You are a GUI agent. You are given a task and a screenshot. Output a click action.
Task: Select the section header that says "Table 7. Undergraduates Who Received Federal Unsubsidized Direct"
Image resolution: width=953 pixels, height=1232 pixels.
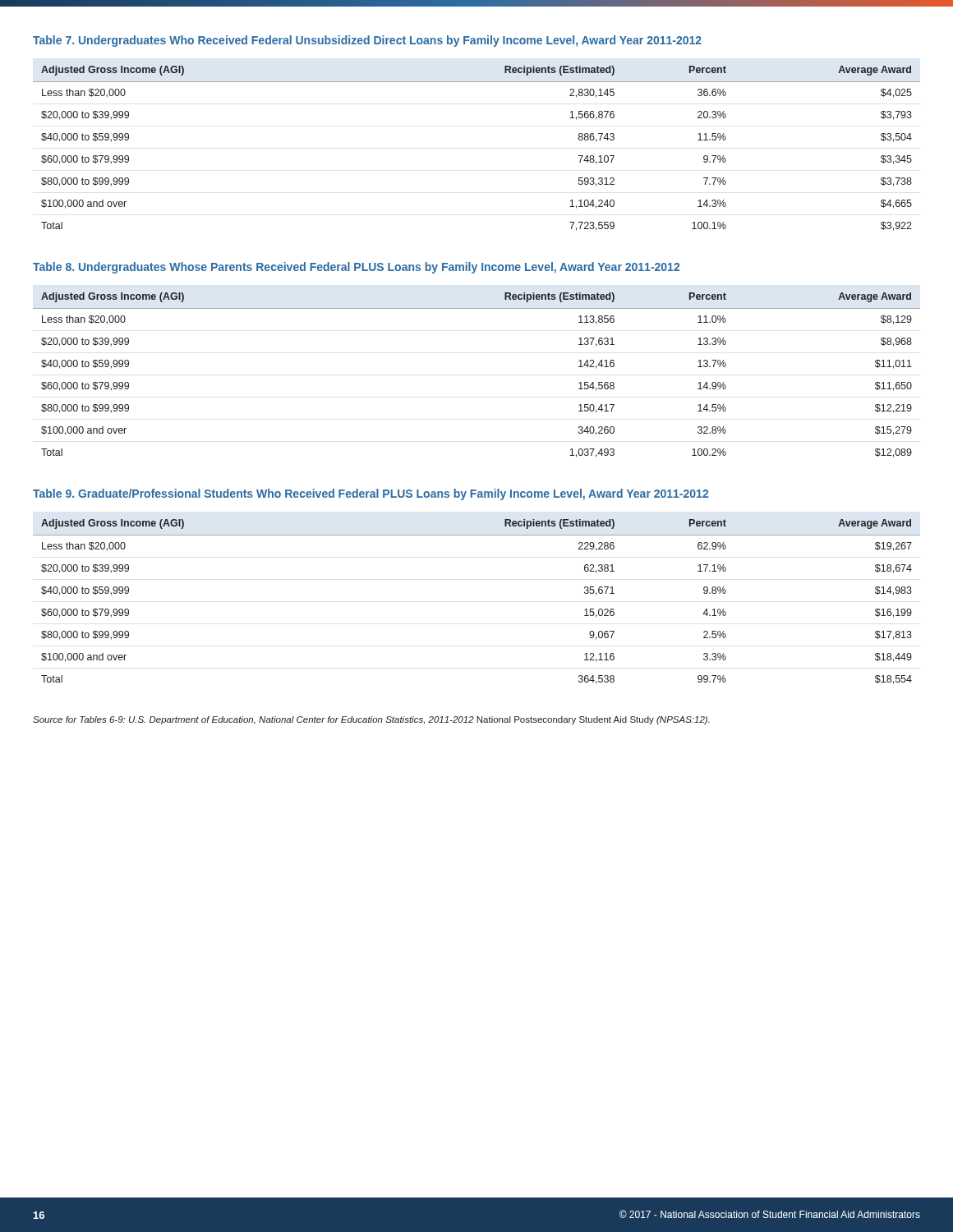point(367,40)
